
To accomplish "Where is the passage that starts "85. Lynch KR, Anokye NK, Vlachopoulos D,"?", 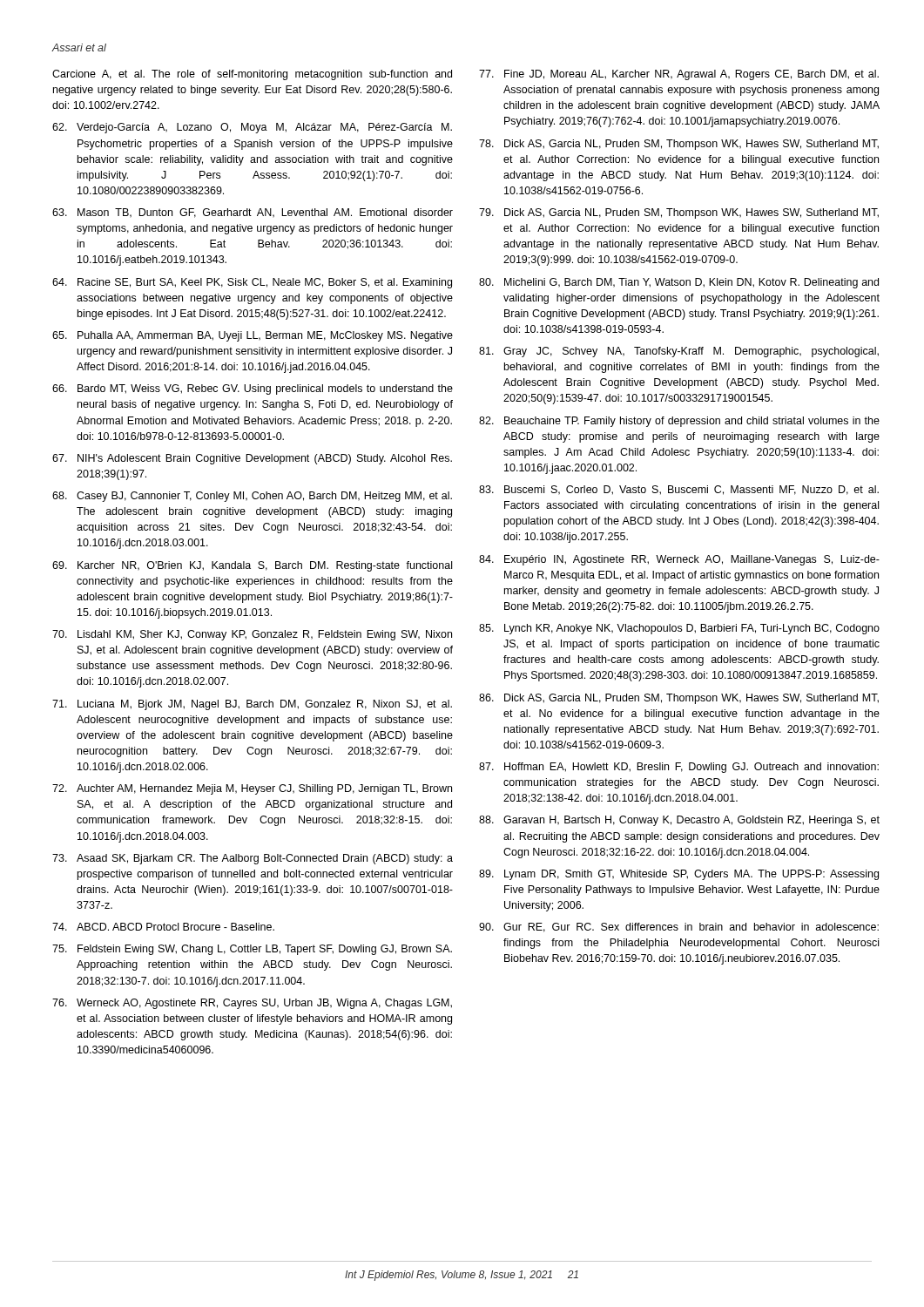I will (679, 652).
